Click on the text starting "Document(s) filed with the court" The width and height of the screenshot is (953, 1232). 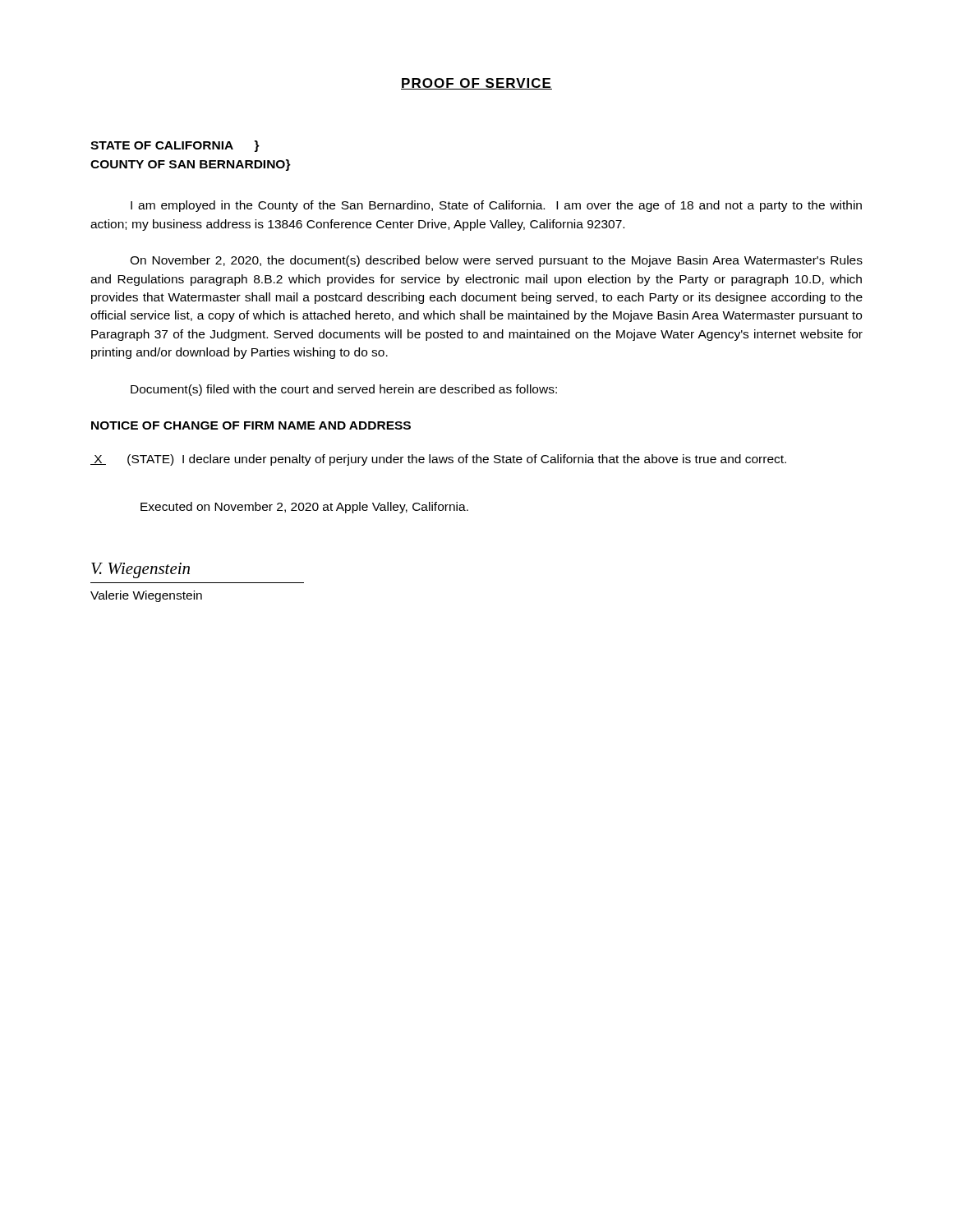pos(476,389)
